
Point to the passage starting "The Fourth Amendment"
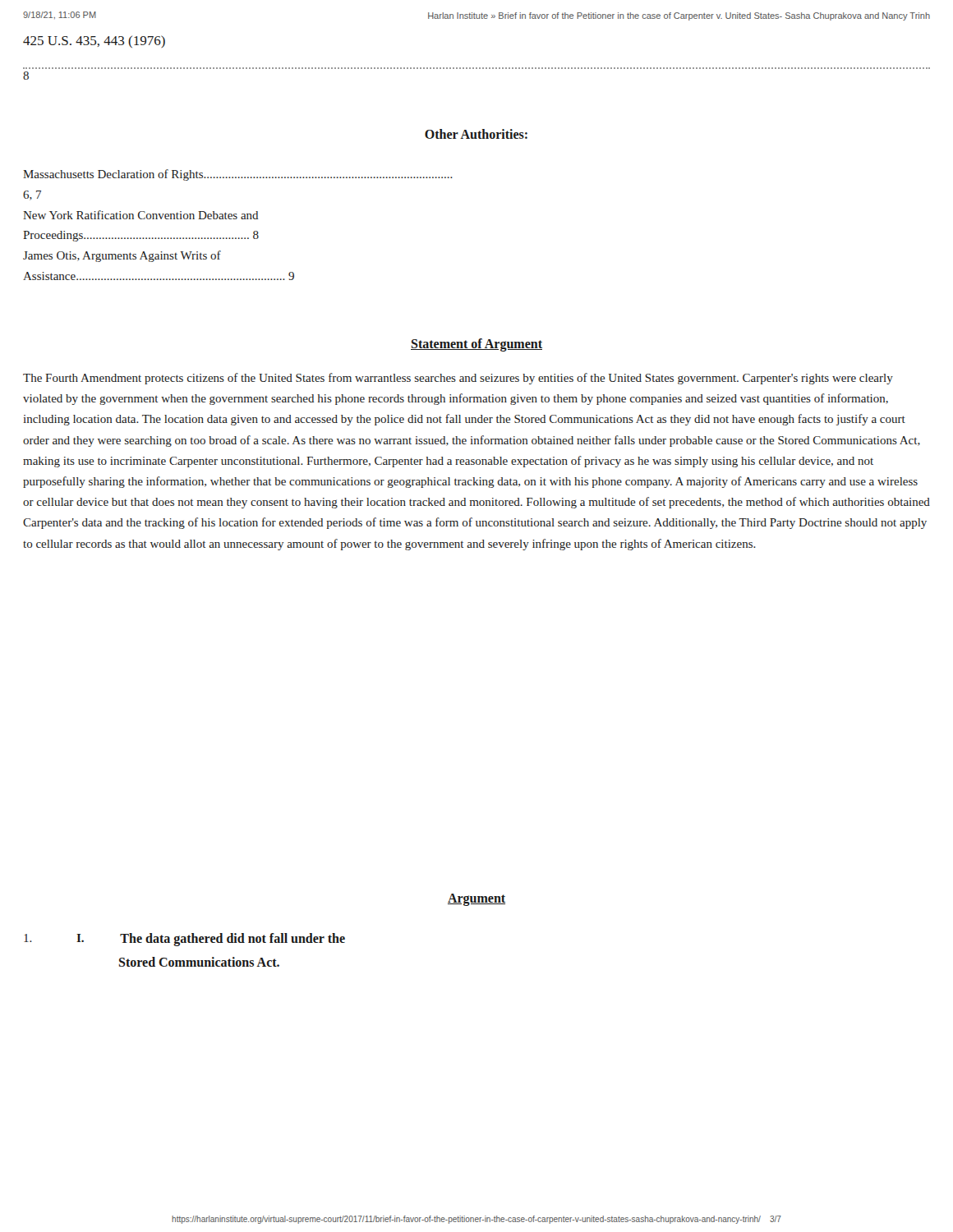pyautogui.click(x=476, y=461)
